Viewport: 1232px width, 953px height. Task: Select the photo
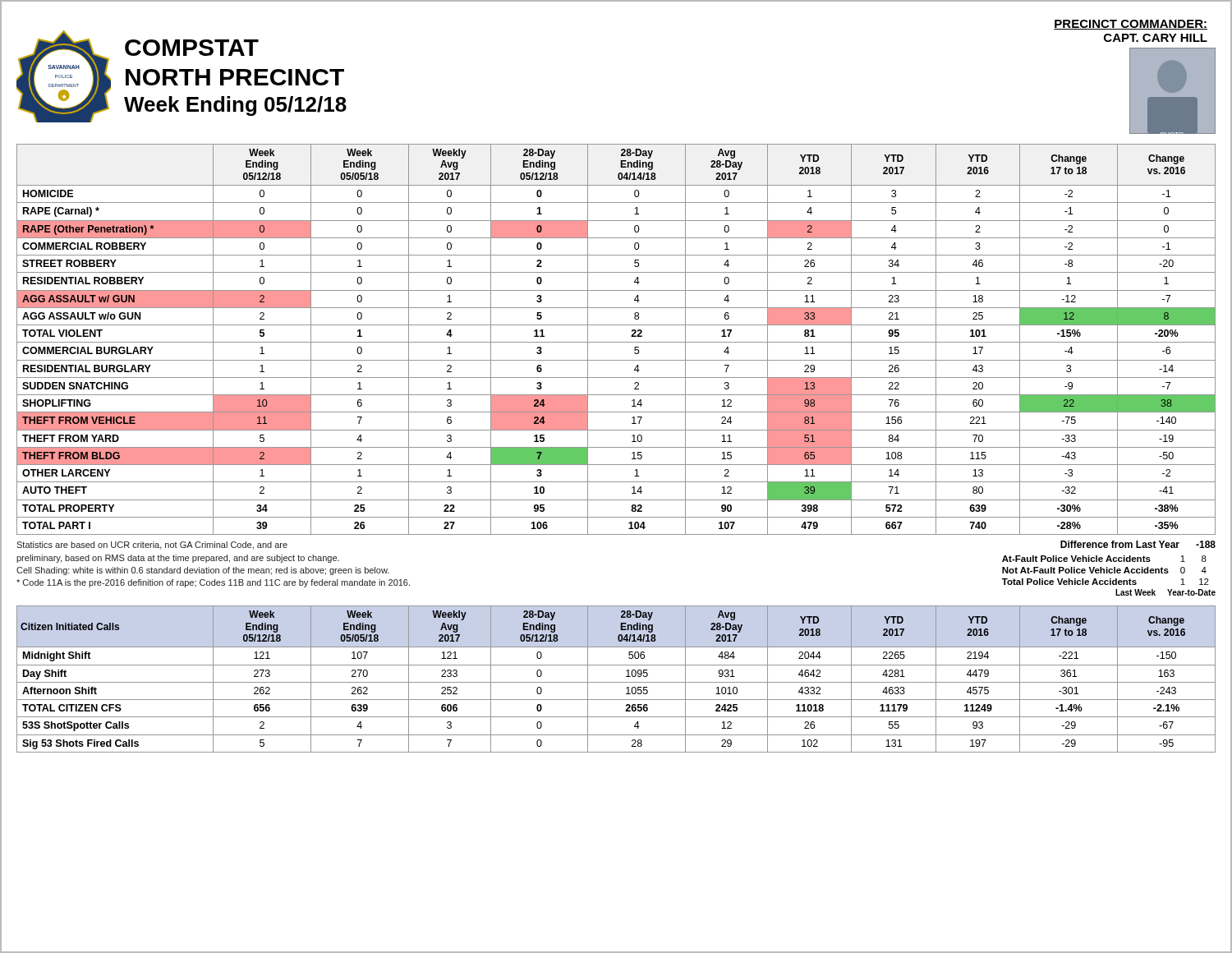[x=1172, y=91]
